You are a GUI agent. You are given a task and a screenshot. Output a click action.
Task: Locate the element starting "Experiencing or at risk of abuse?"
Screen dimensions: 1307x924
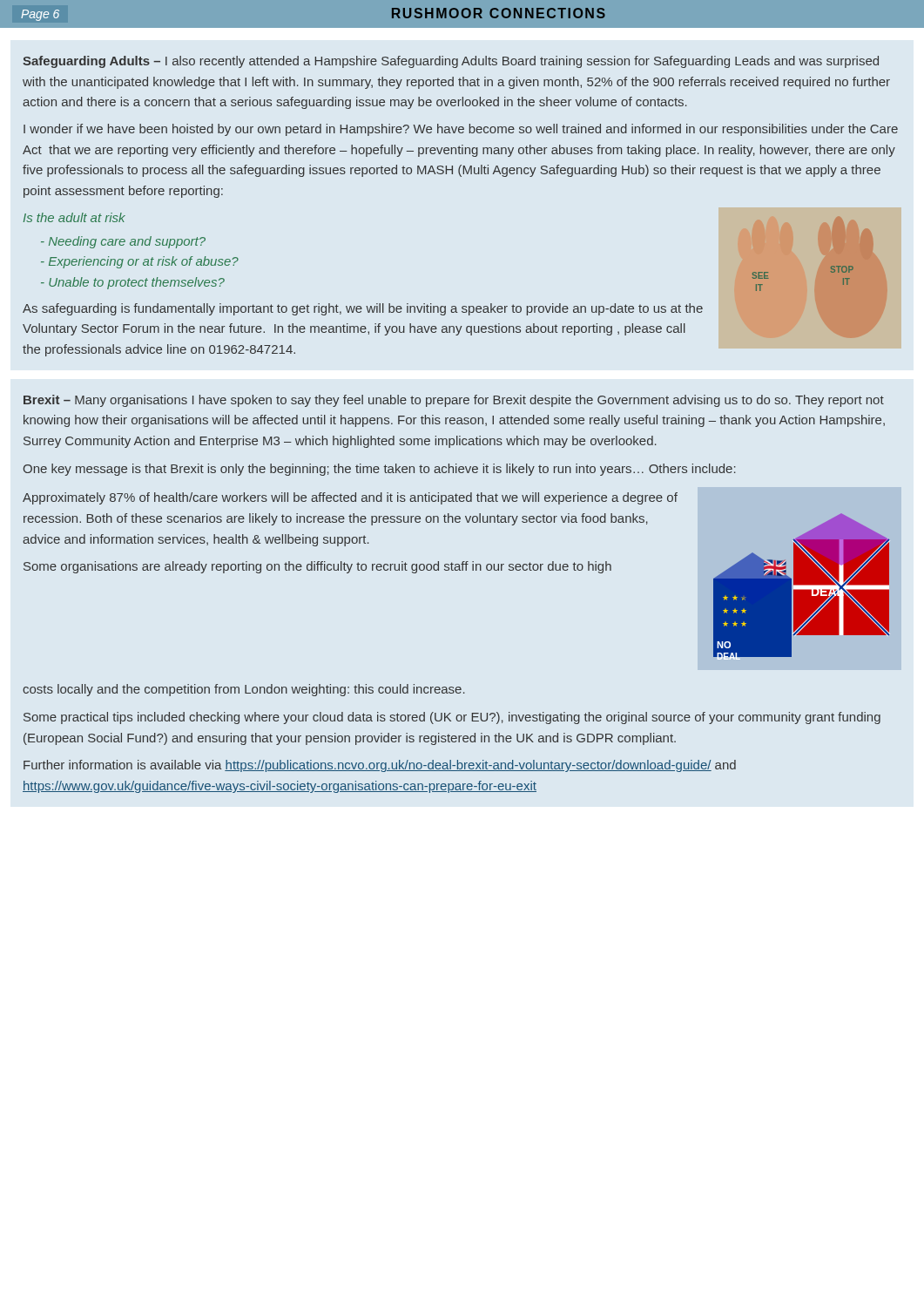[139, 261]
